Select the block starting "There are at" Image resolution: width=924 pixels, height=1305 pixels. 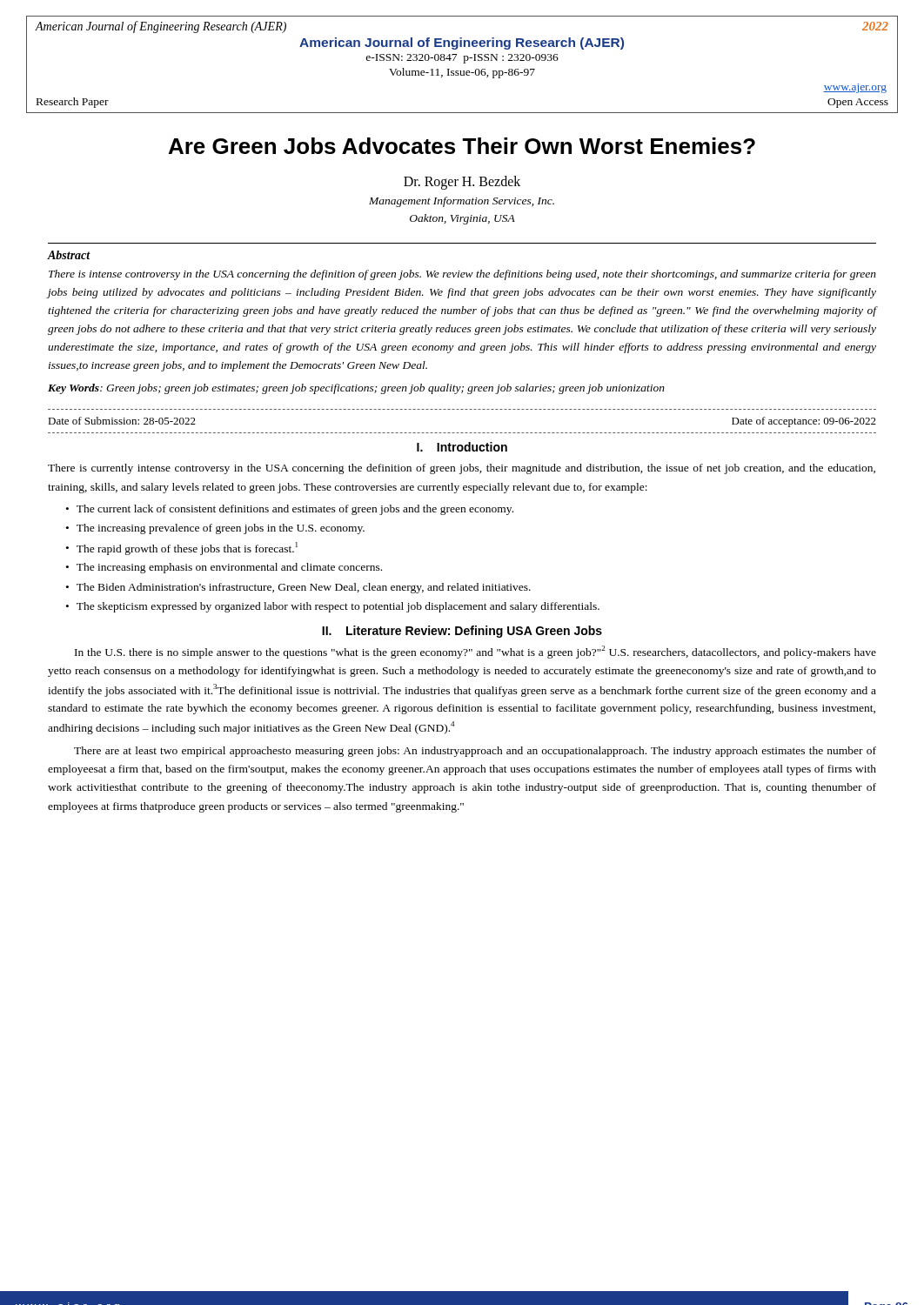coord(462,778)
